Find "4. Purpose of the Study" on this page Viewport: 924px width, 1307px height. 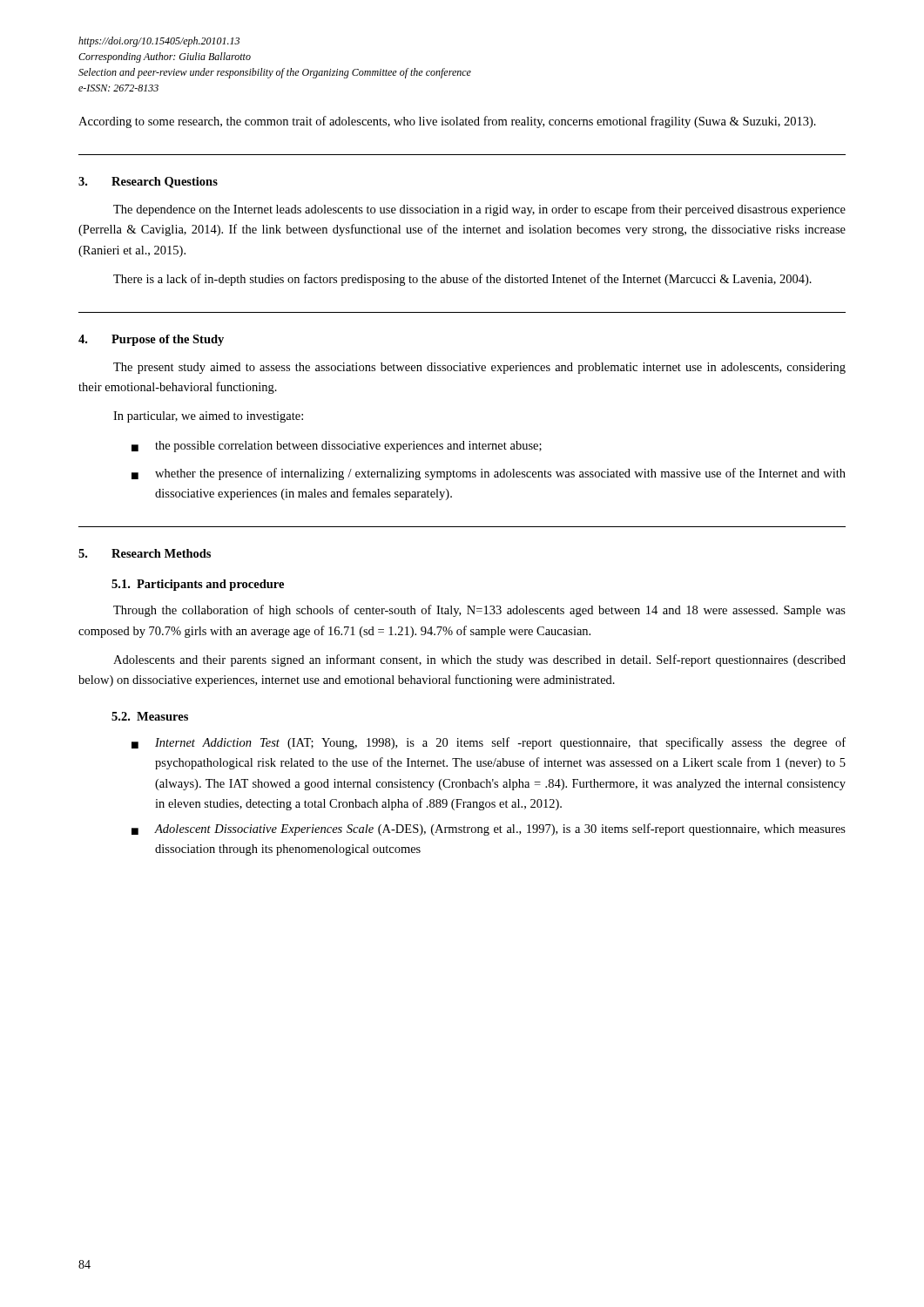click(151, 339)
